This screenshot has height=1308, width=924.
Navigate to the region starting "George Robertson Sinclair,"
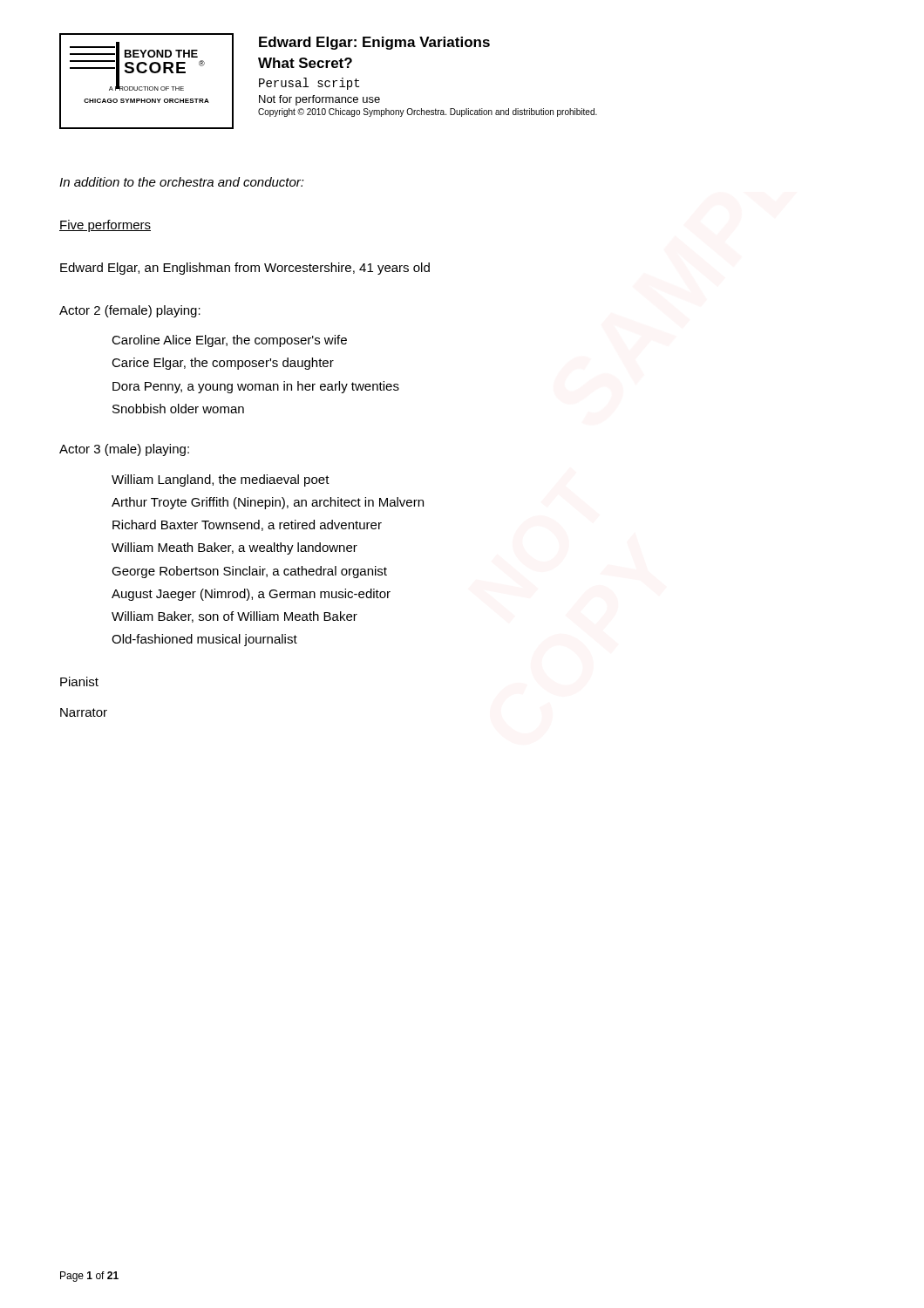249,570
